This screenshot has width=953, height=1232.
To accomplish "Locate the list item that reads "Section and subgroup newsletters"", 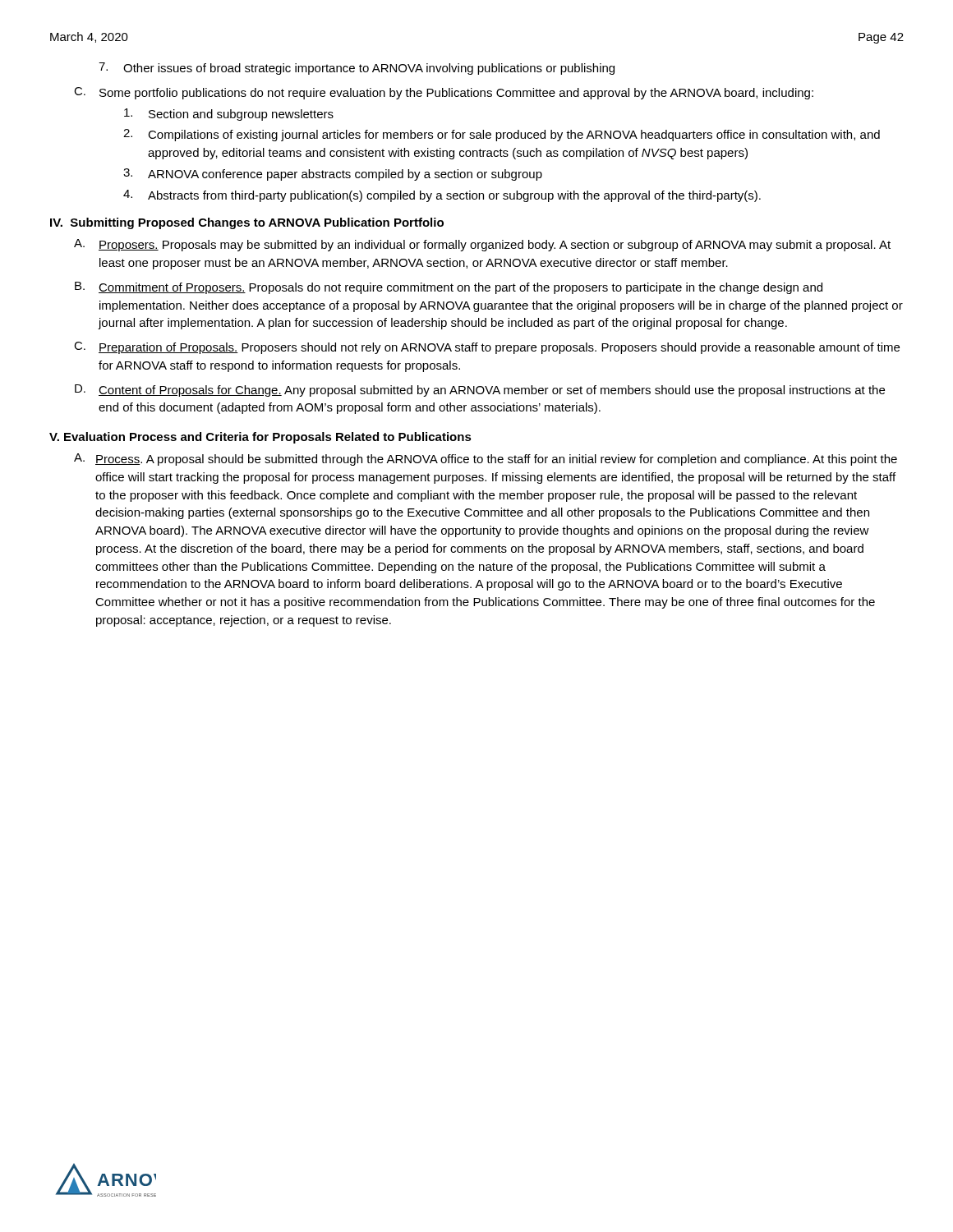I will [x=229, y=115].
